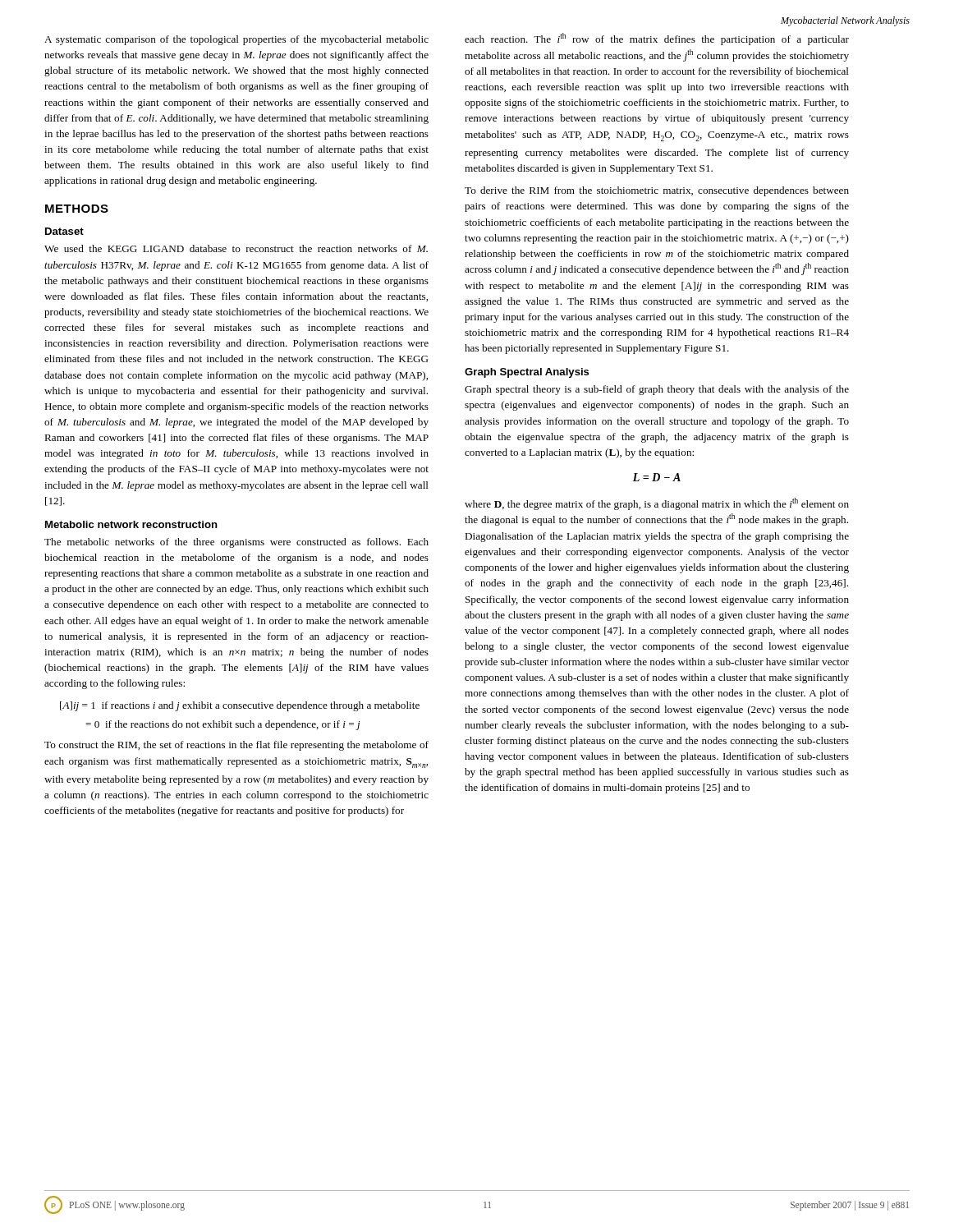The width and height of the screenshot is (954, 1232).
Task: Where does it say "Metabolic network reconstruction"?
Action: click(x=131, y=524)
